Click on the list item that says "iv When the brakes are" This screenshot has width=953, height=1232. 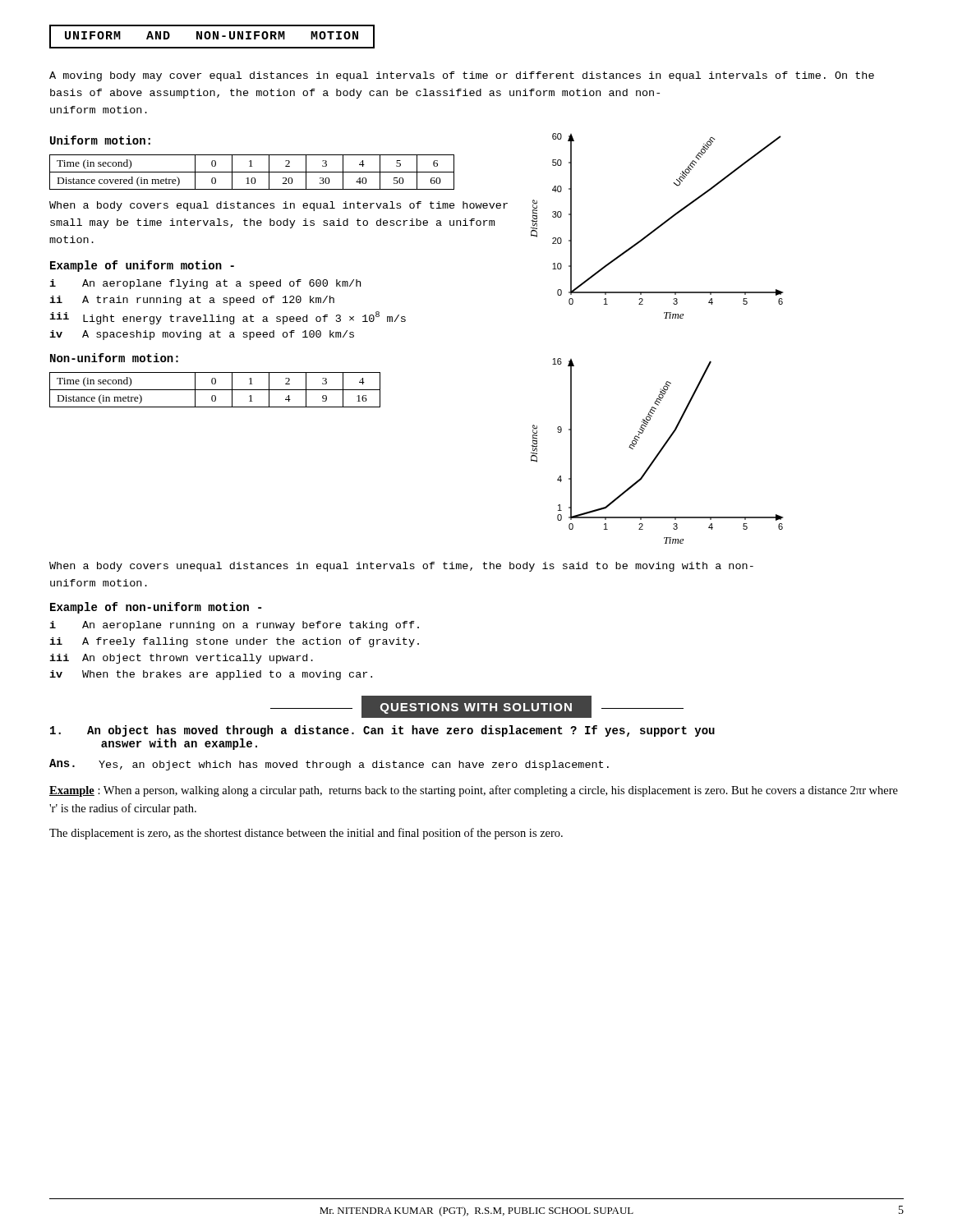(x=225, y=676)
